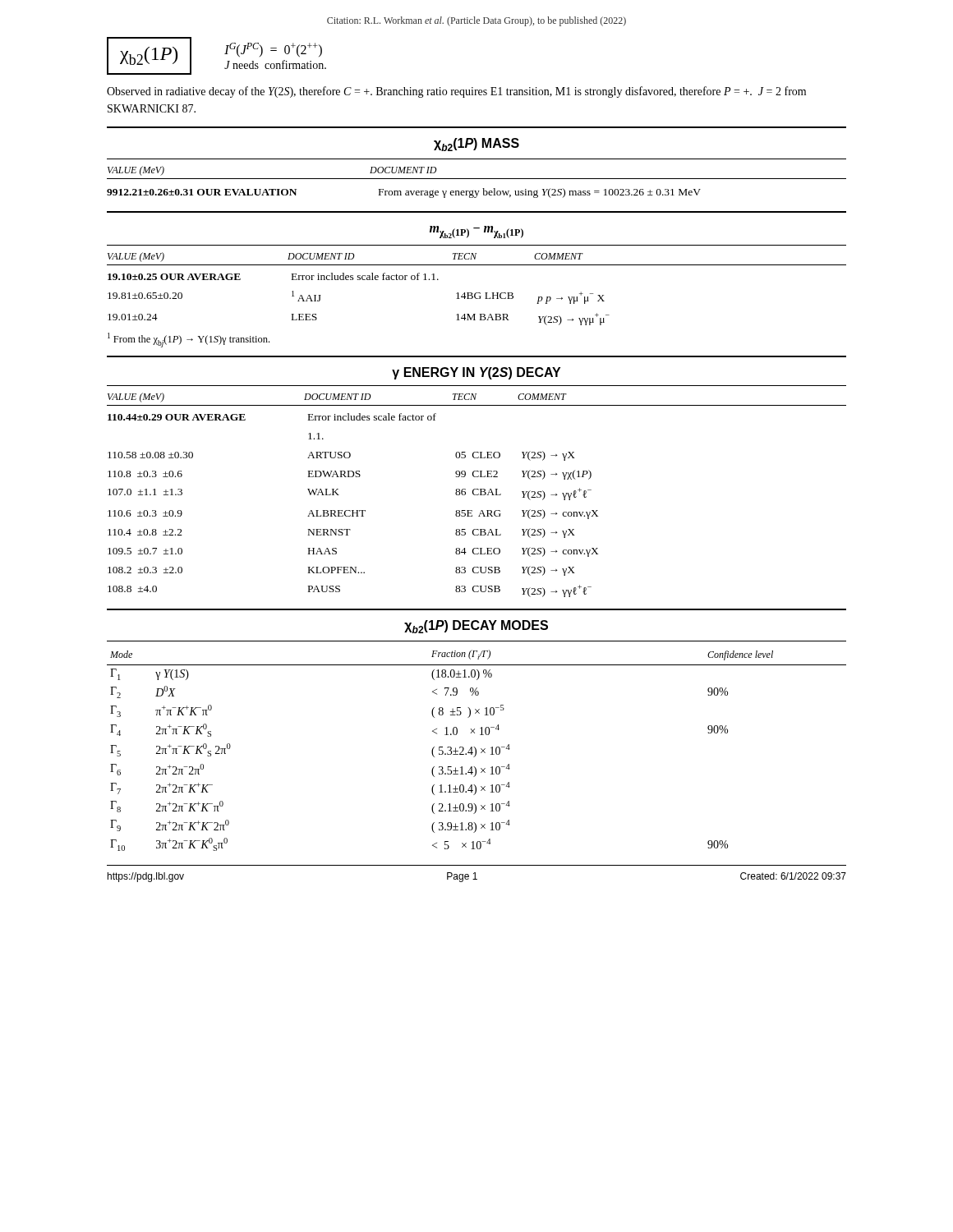The width and height of the screenshot is (953, 1232).
Task: Find the section header containing "γ ENERGY IN Υ(2S) DECAY"
Action: coord(476,372)
